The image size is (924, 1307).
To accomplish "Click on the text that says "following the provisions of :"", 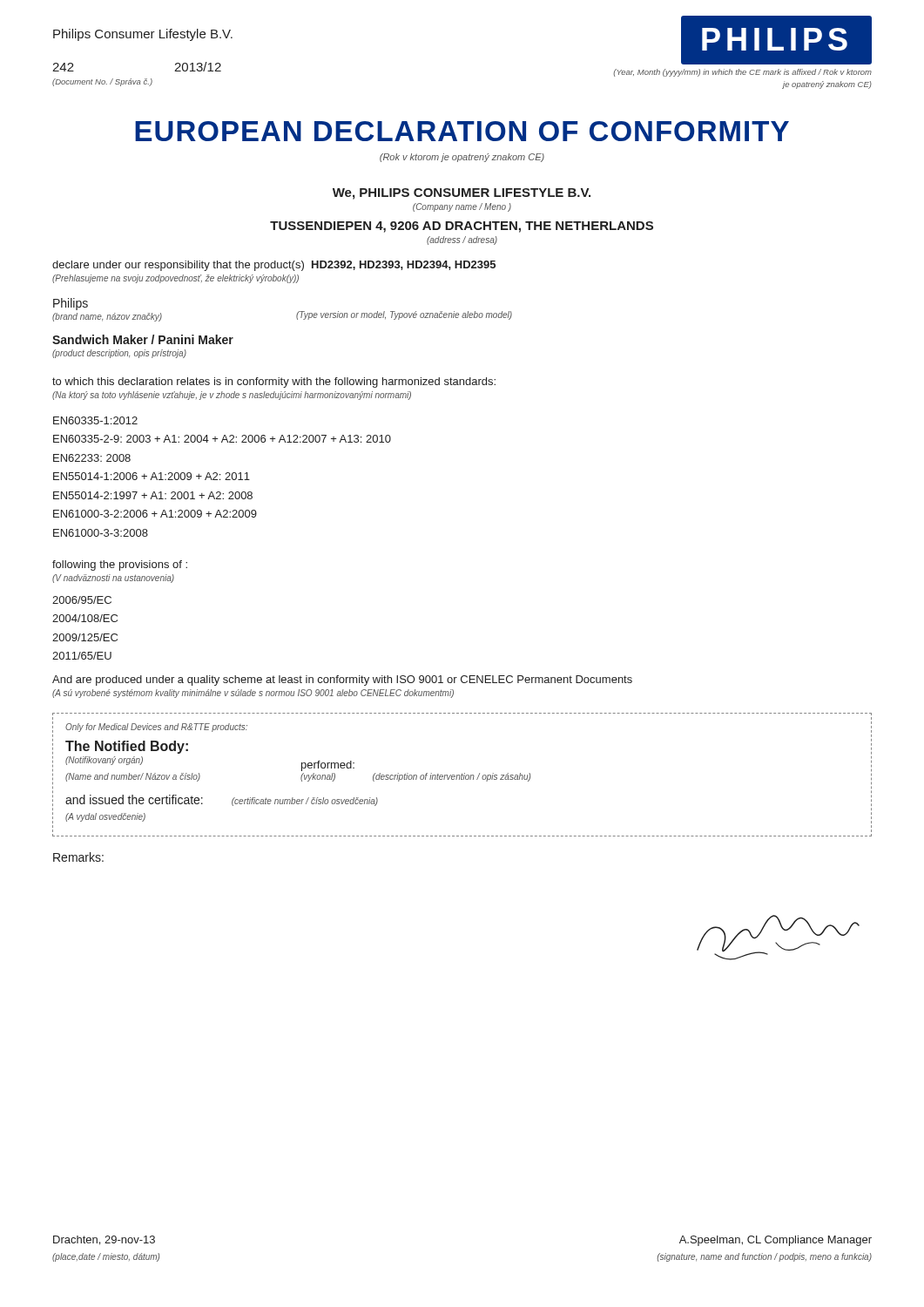I will coord(120,564).
